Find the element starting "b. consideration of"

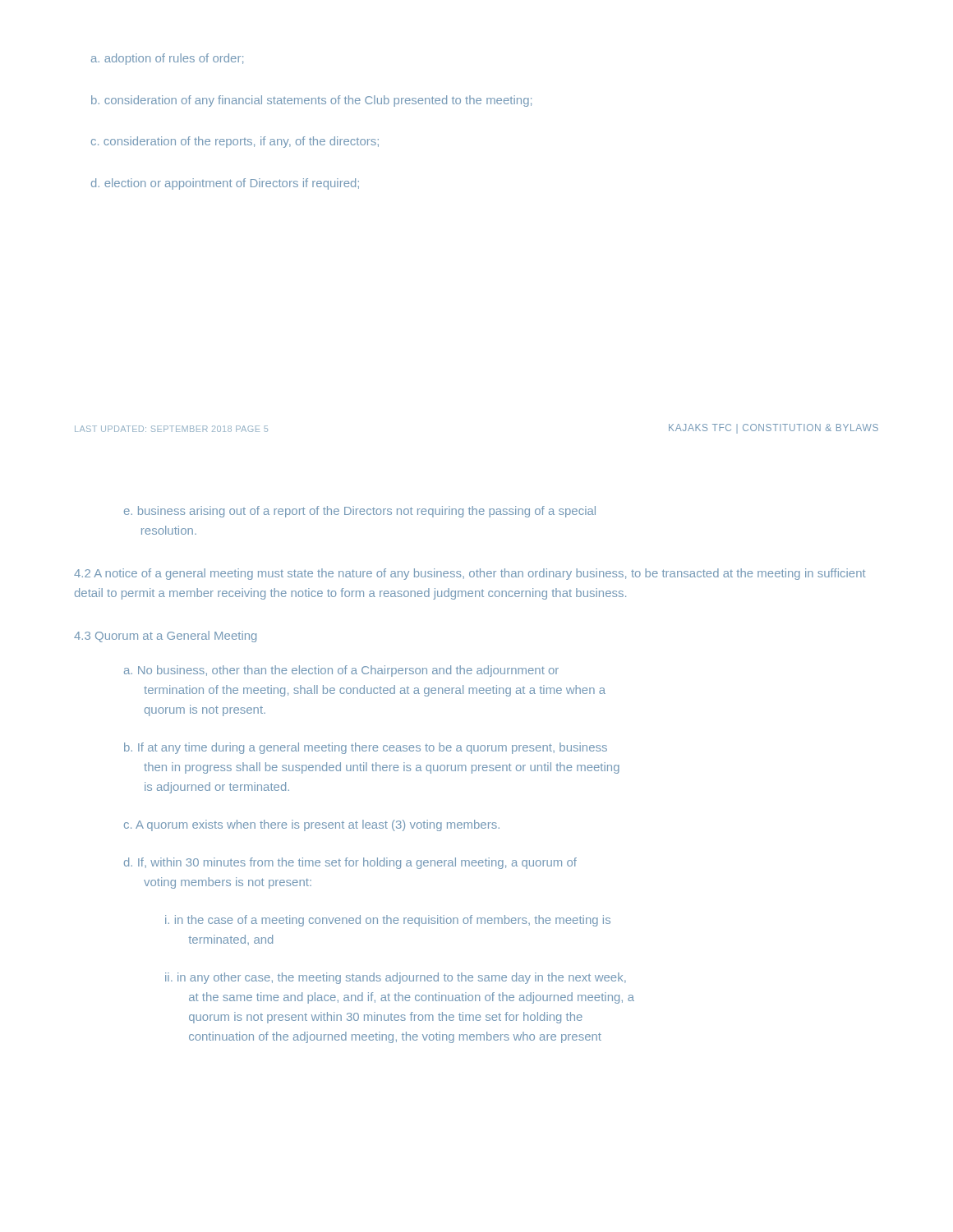tap(312, 99)
